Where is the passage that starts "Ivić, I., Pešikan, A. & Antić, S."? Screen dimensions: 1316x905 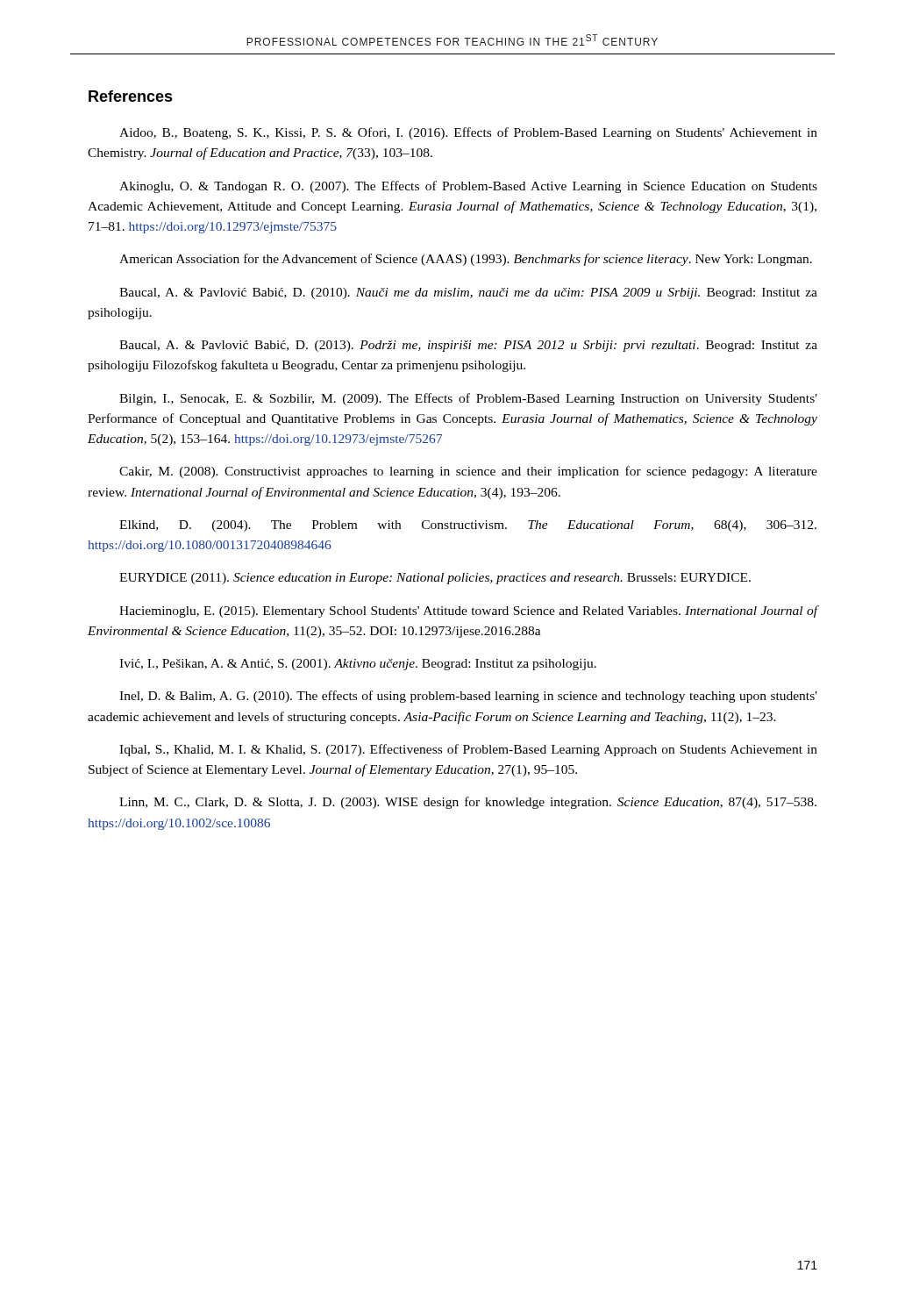(358, 663)
